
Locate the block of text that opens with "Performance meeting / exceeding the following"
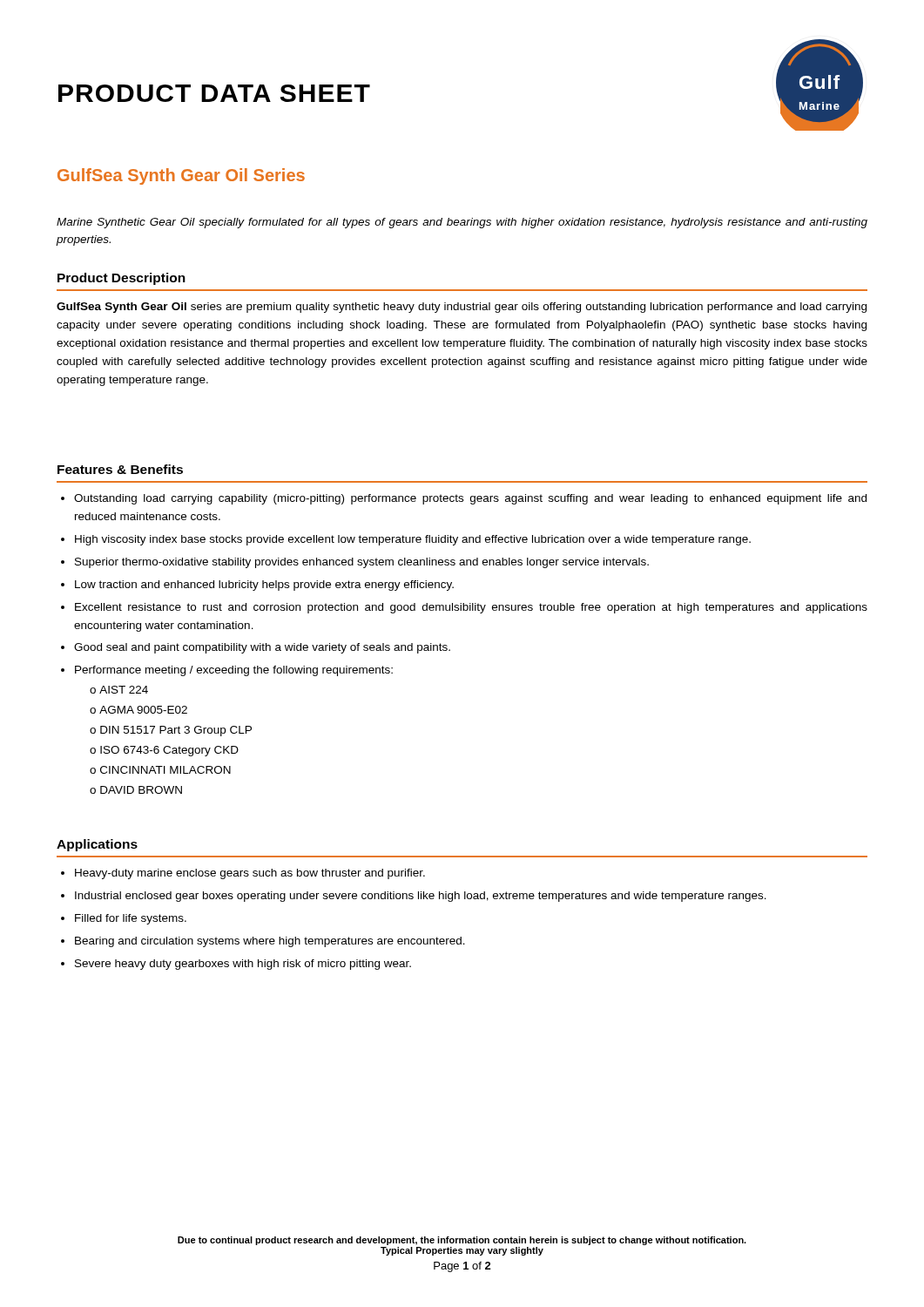coord(234,671)
